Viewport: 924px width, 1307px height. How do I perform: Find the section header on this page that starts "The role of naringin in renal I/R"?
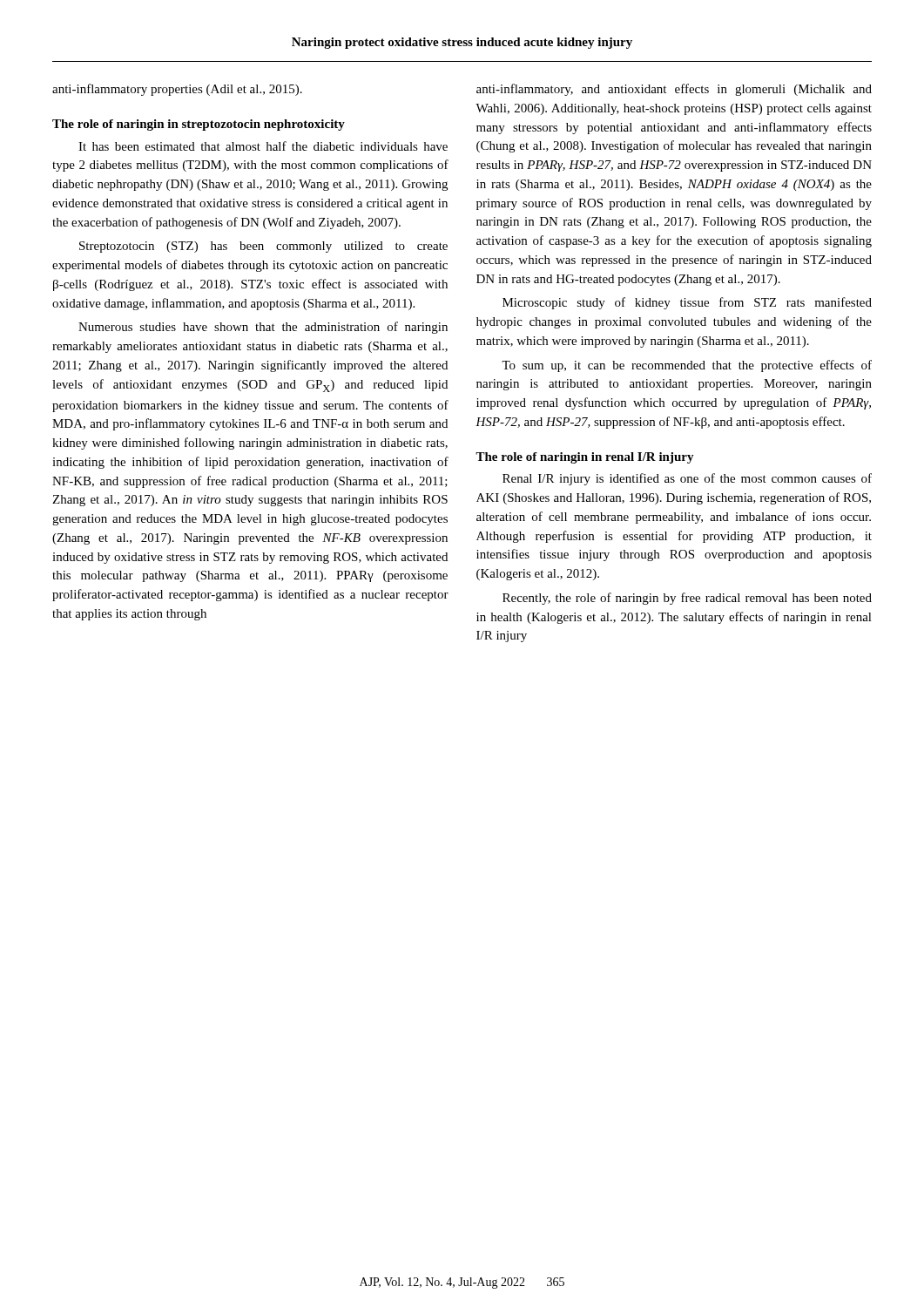click(585, 456)
